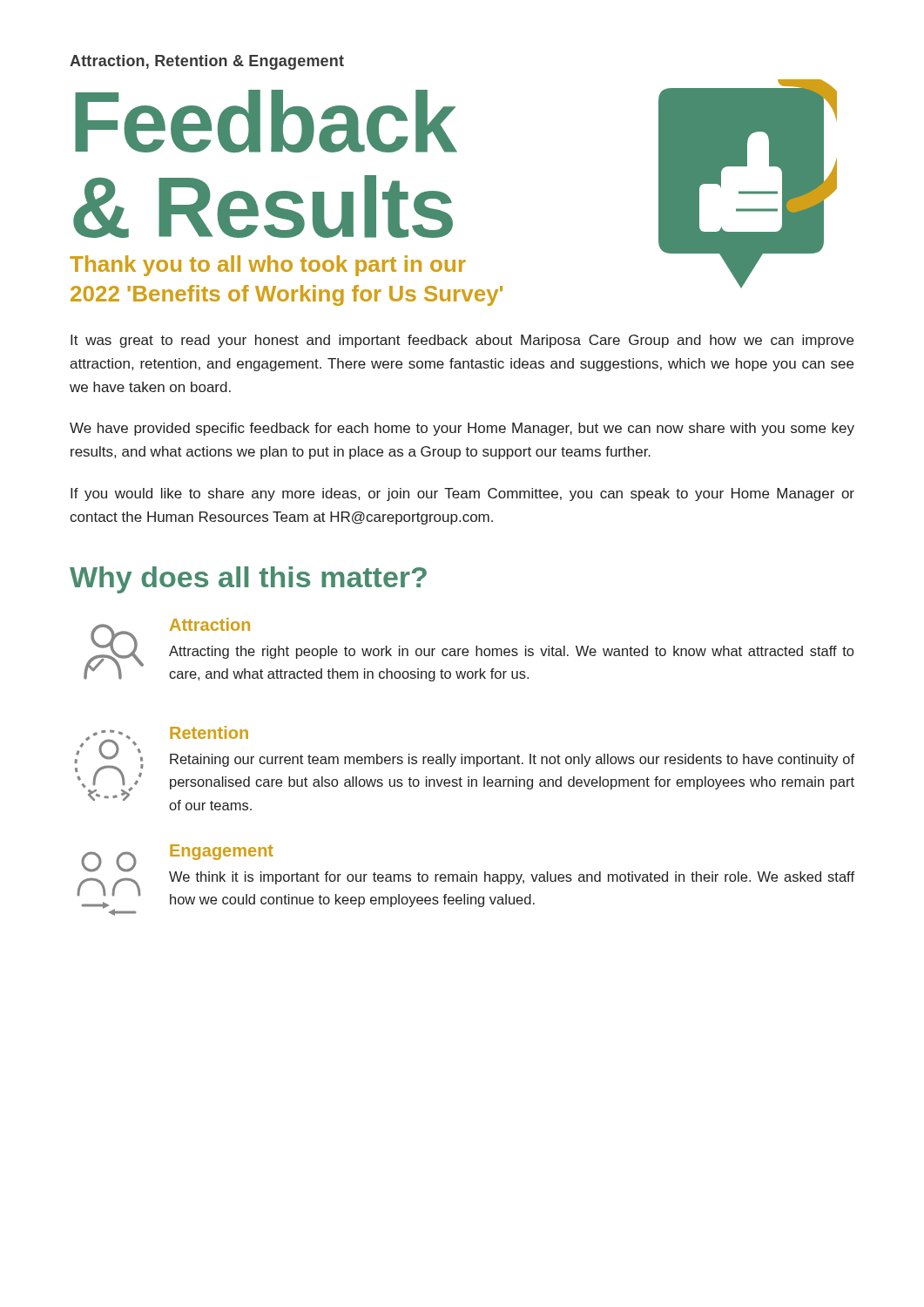
Task: Locate the section header with the text "Attraction, Retention & Engagement"
Action: (207, 61)
